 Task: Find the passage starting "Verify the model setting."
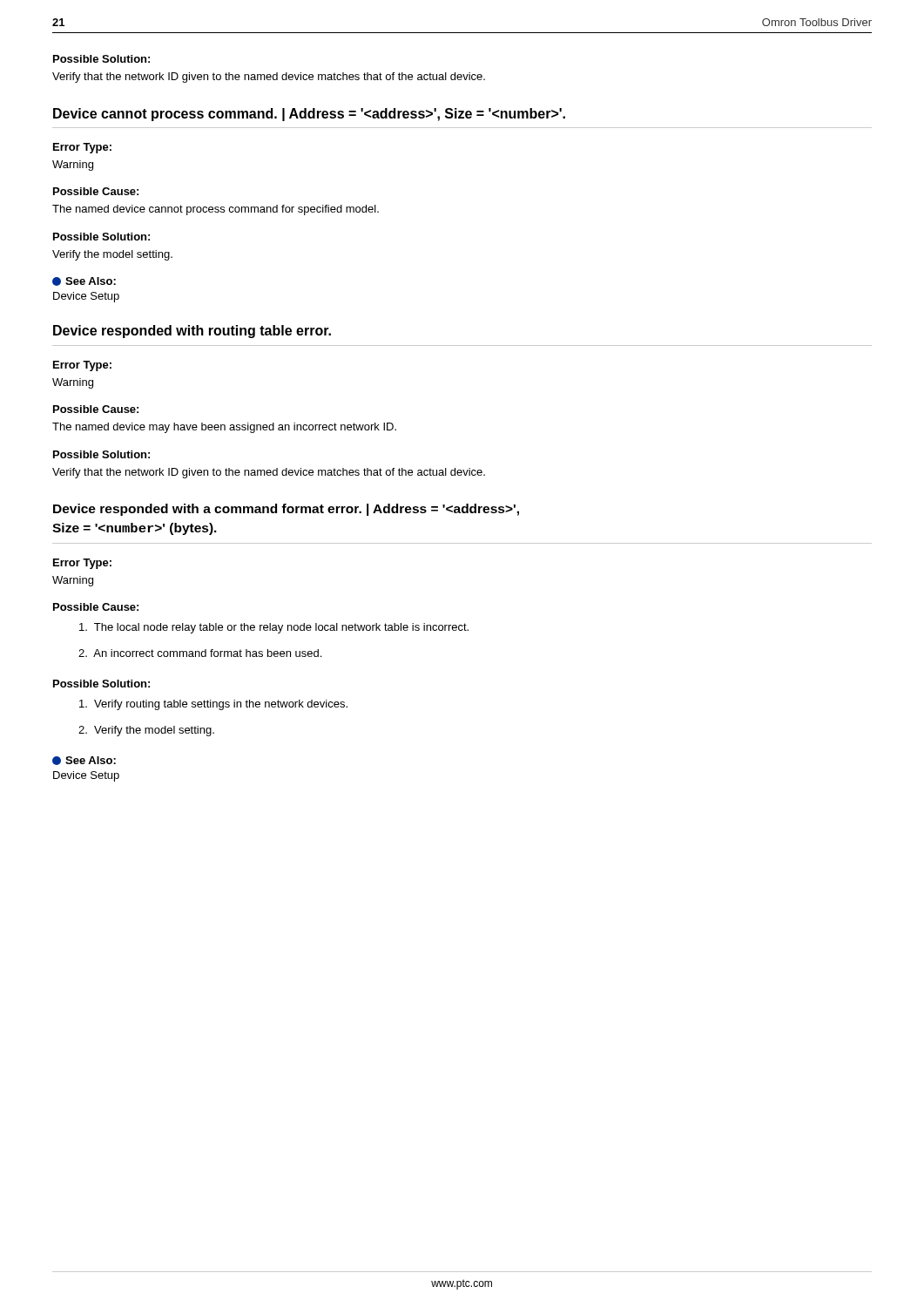[113, 254]
